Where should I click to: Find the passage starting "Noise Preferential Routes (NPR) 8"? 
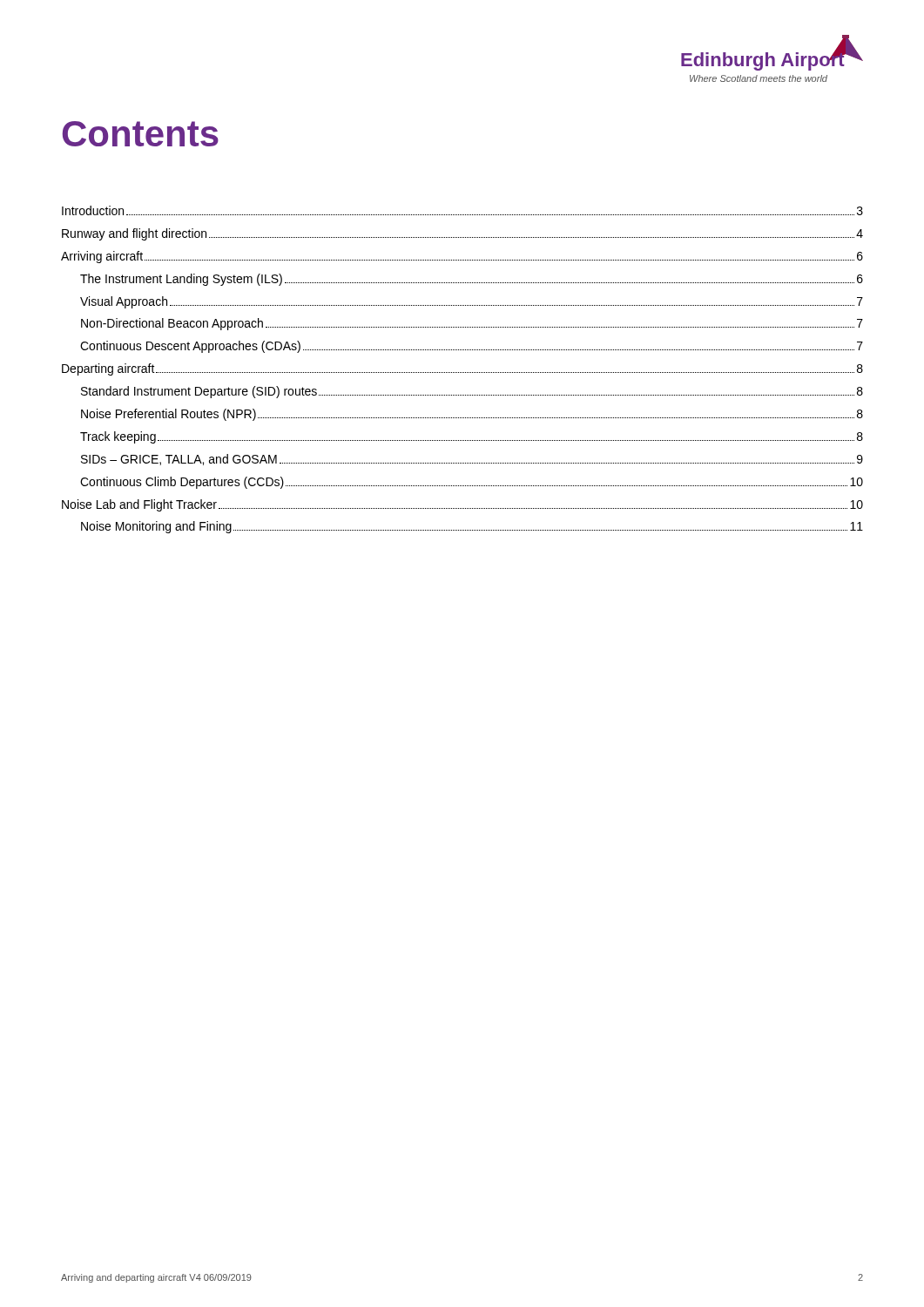[x=472, y=415]
